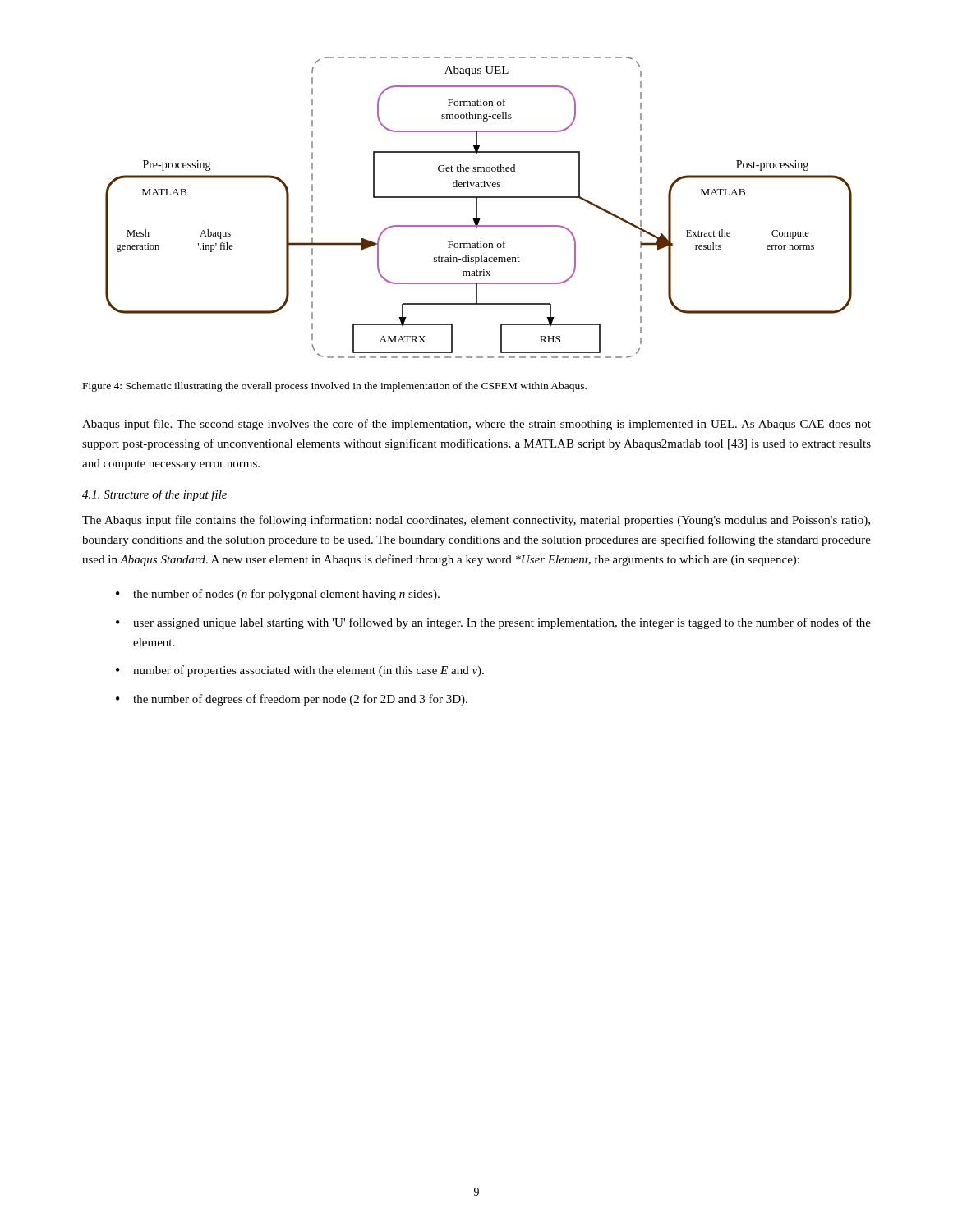Select the flowchart
The width and height of the screenshot is (953, 1232).
[476, 209]
